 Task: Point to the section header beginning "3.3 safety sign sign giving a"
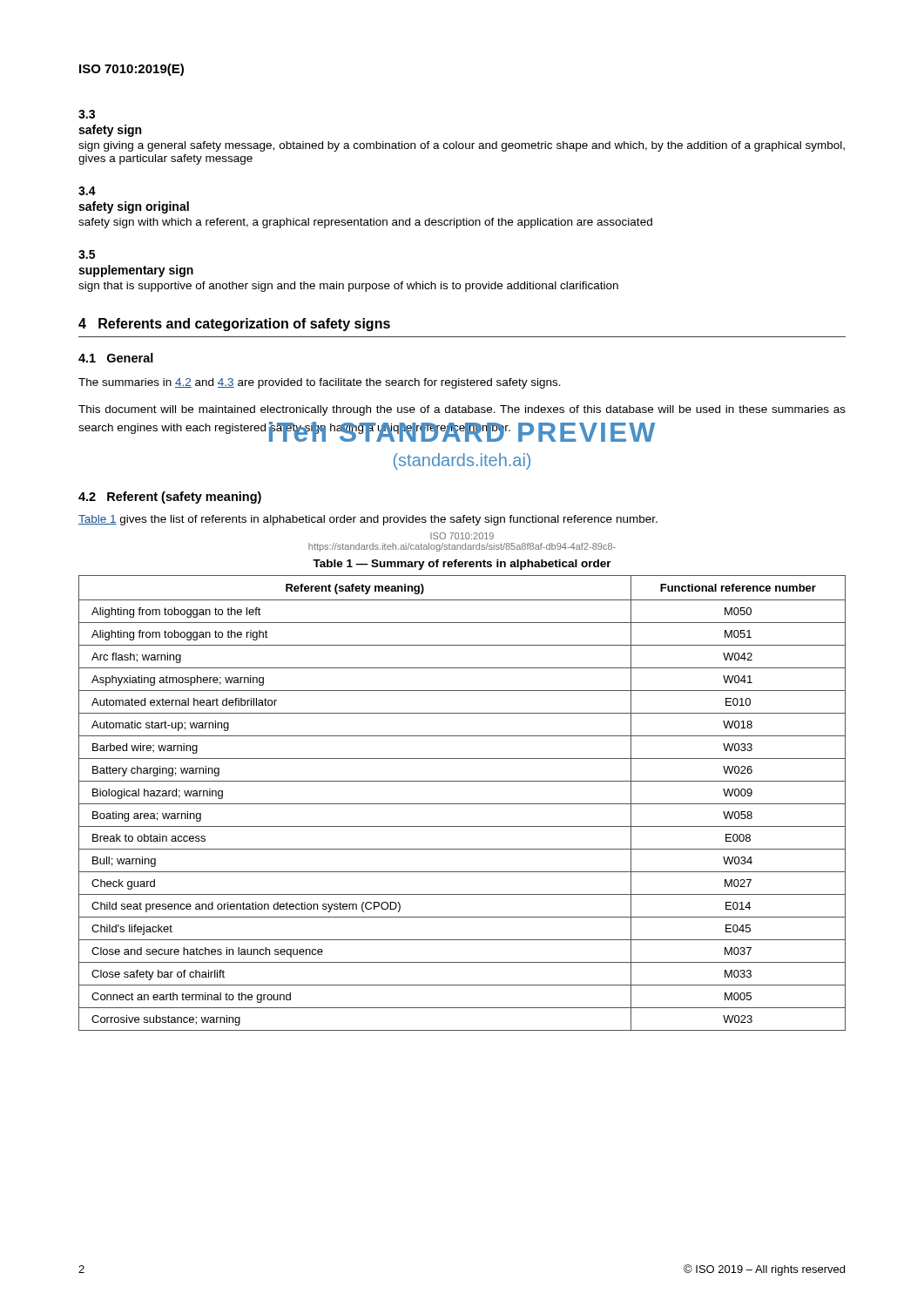tap(462, 136)
